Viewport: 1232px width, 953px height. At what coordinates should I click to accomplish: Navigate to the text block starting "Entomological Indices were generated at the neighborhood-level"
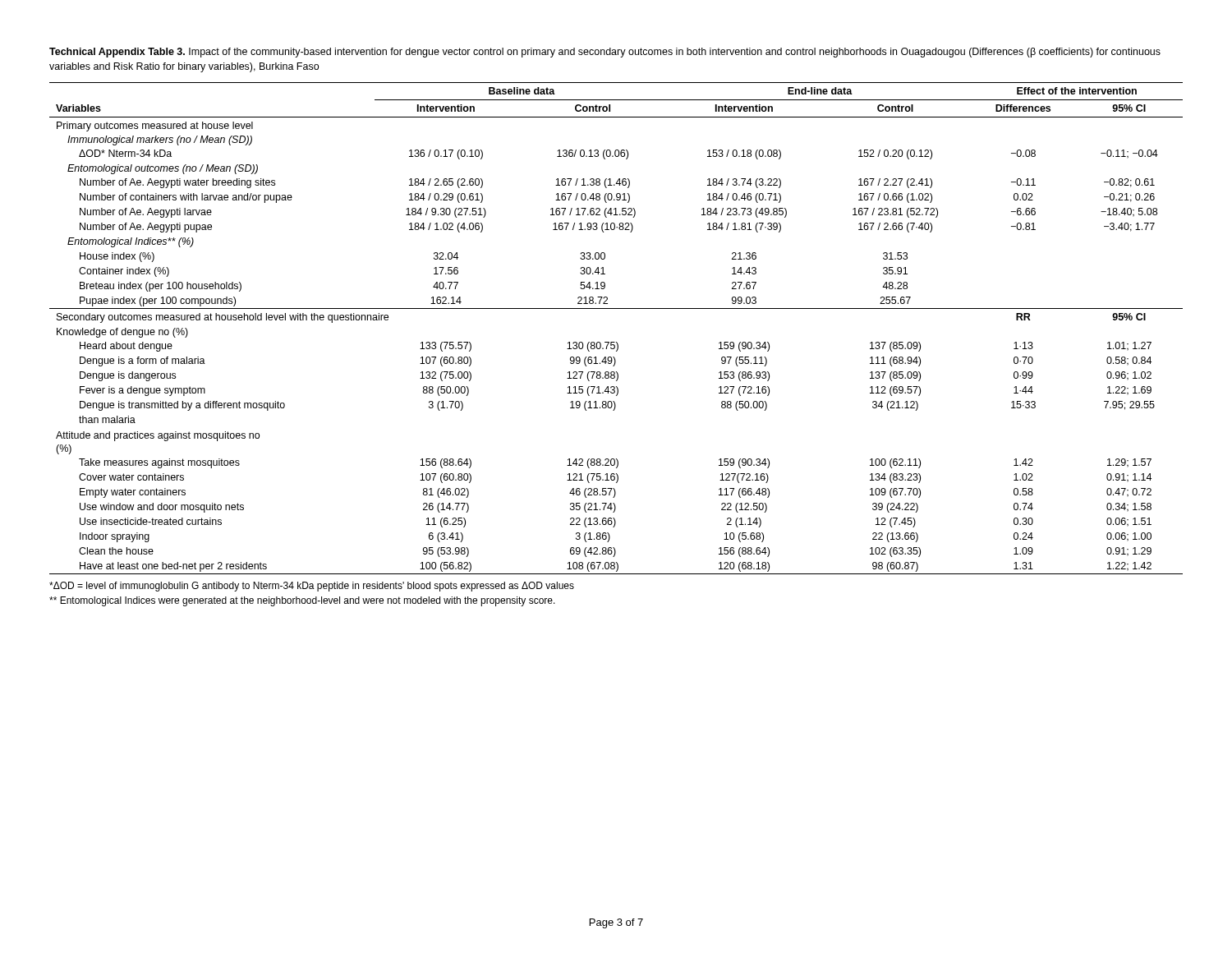[302, 601]
